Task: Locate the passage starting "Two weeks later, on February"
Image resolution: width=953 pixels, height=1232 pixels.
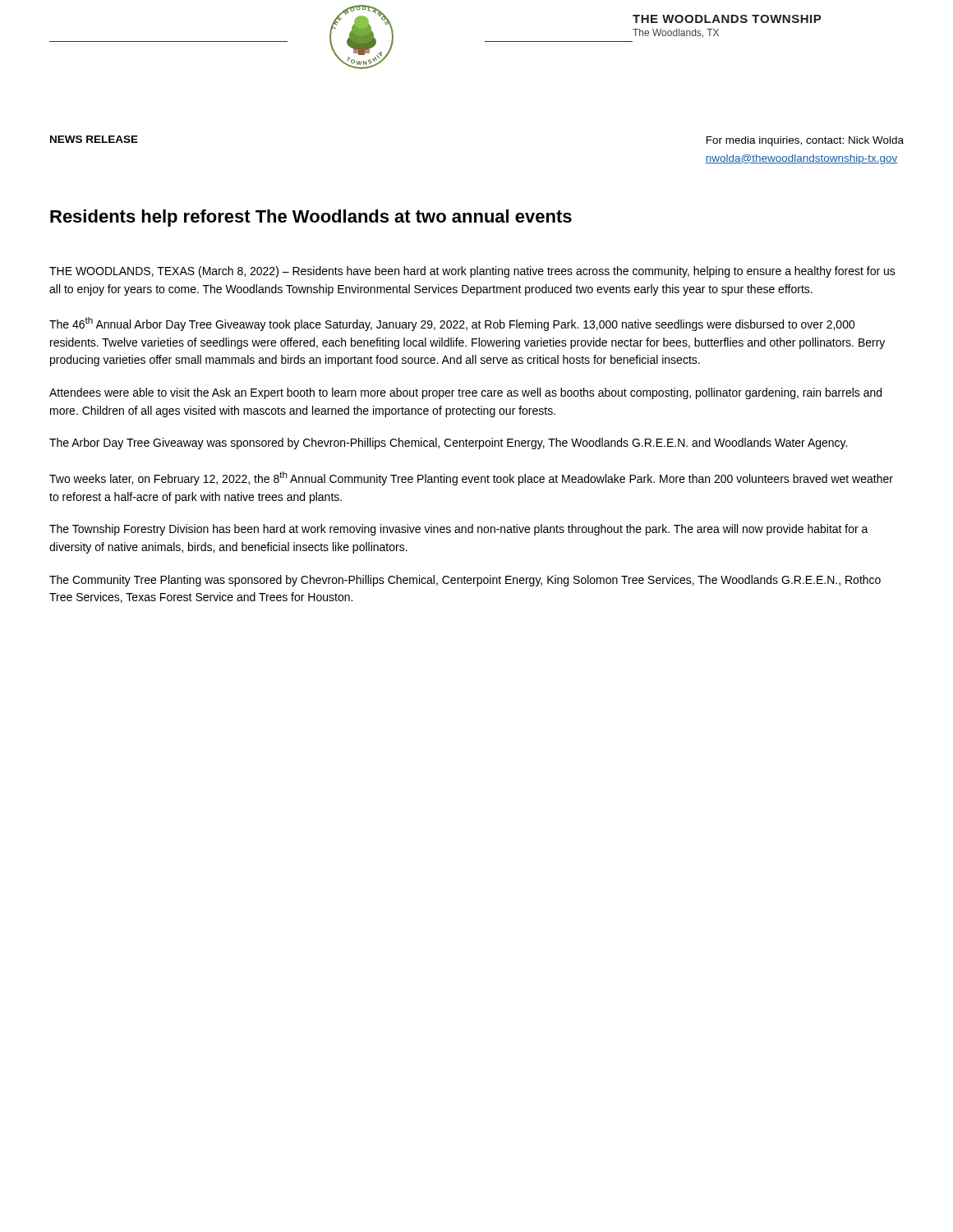Action: (x=476, y=487)
